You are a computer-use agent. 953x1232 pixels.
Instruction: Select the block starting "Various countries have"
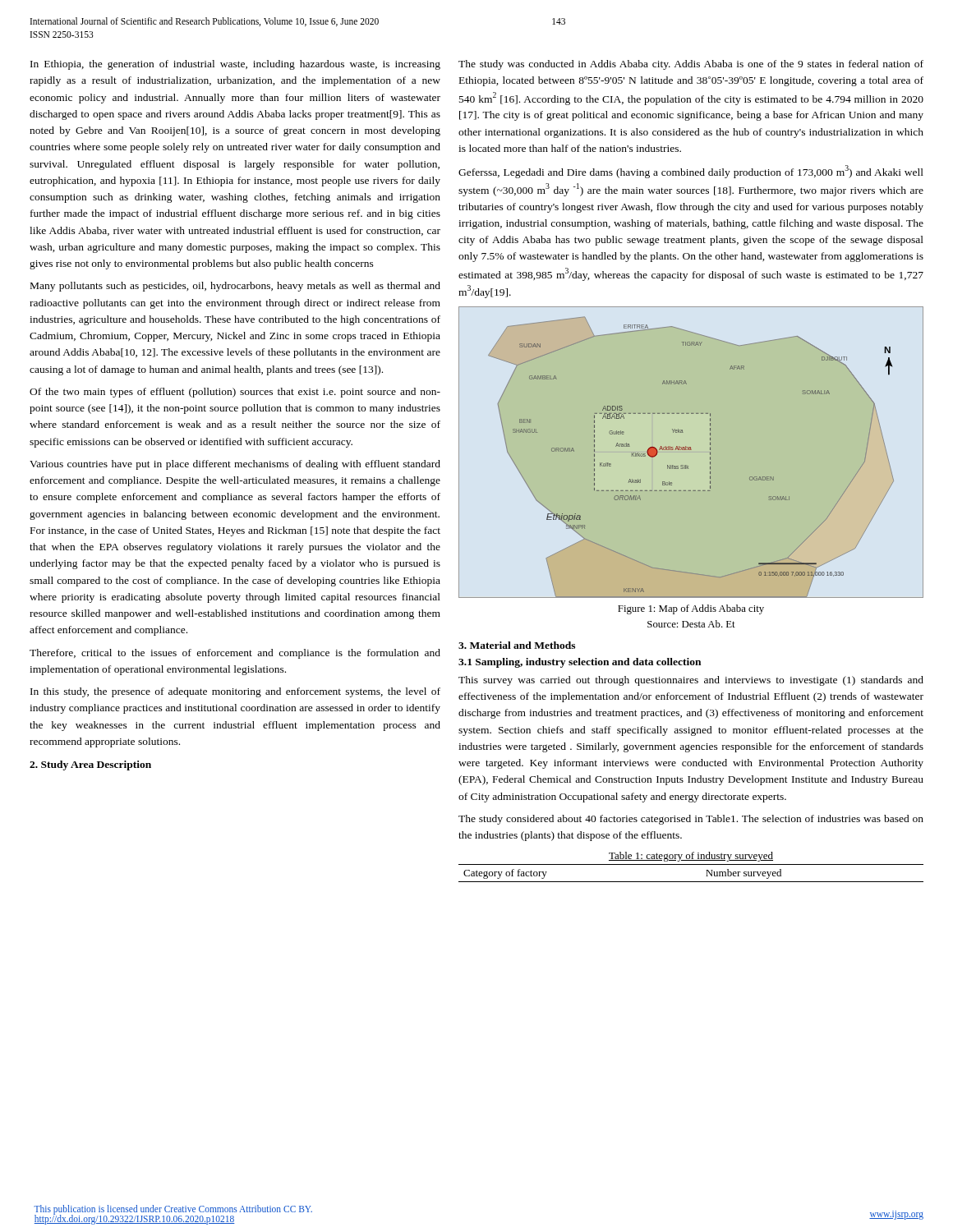pos(235,547)
